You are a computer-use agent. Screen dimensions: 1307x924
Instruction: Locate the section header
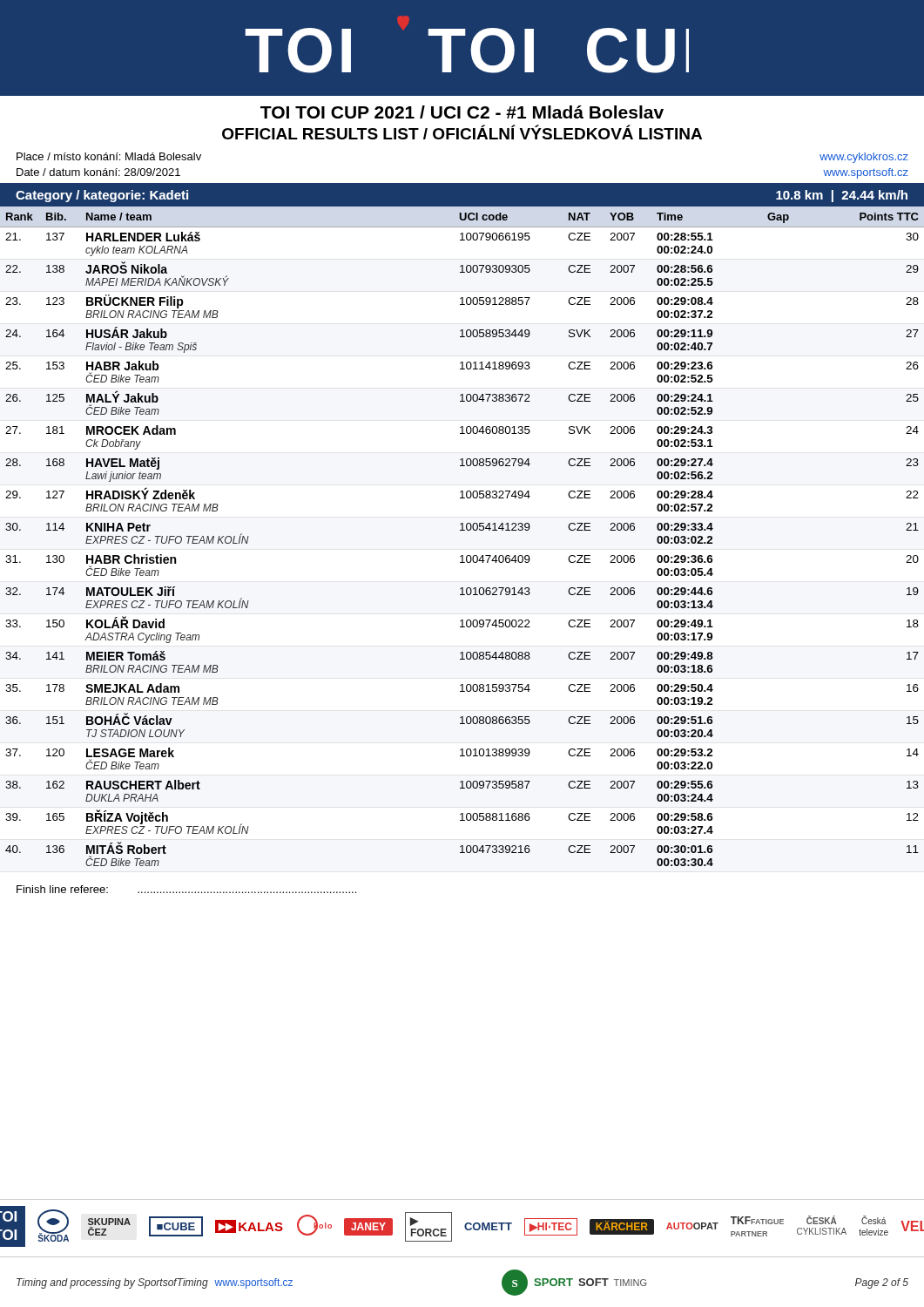coord(462,195)
